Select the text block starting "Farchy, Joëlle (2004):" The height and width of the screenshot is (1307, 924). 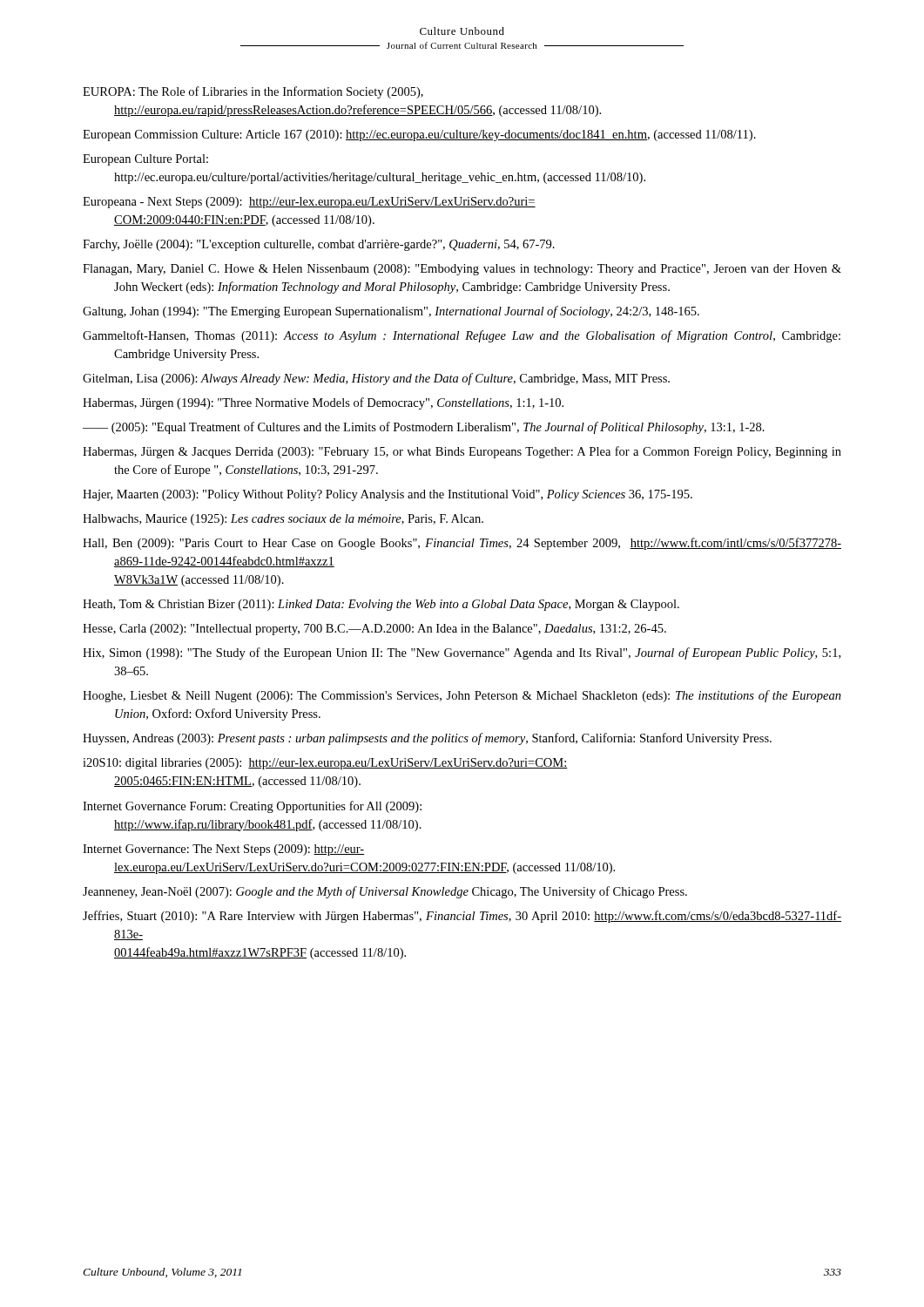point(319,244)
